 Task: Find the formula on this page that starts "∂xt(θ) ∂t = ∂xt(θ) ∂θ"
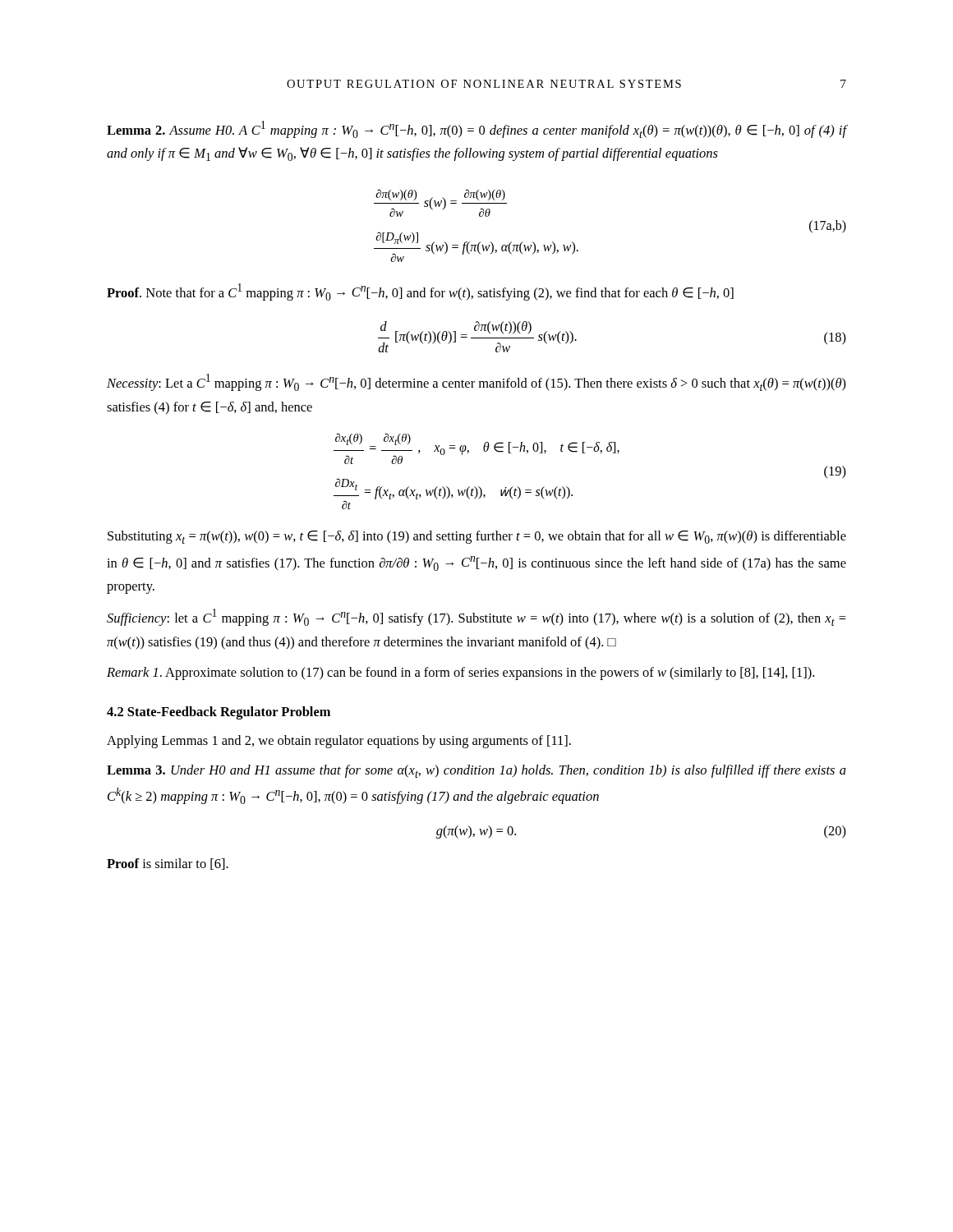[590, 472]
